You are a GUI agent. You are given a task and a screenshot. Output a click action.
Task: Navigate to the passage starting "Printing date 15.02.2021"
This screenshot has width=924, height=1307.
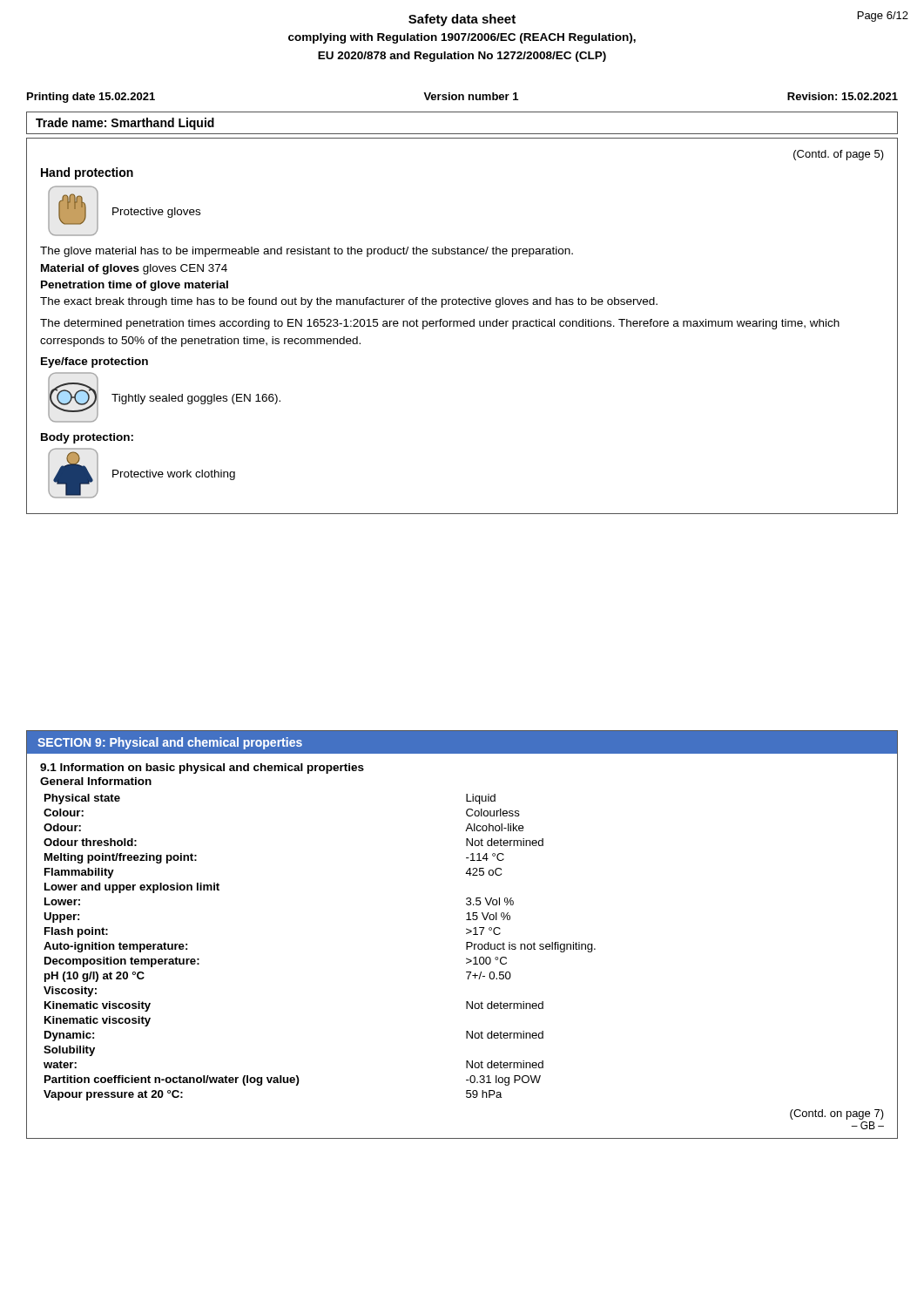[x=462, y=96]
